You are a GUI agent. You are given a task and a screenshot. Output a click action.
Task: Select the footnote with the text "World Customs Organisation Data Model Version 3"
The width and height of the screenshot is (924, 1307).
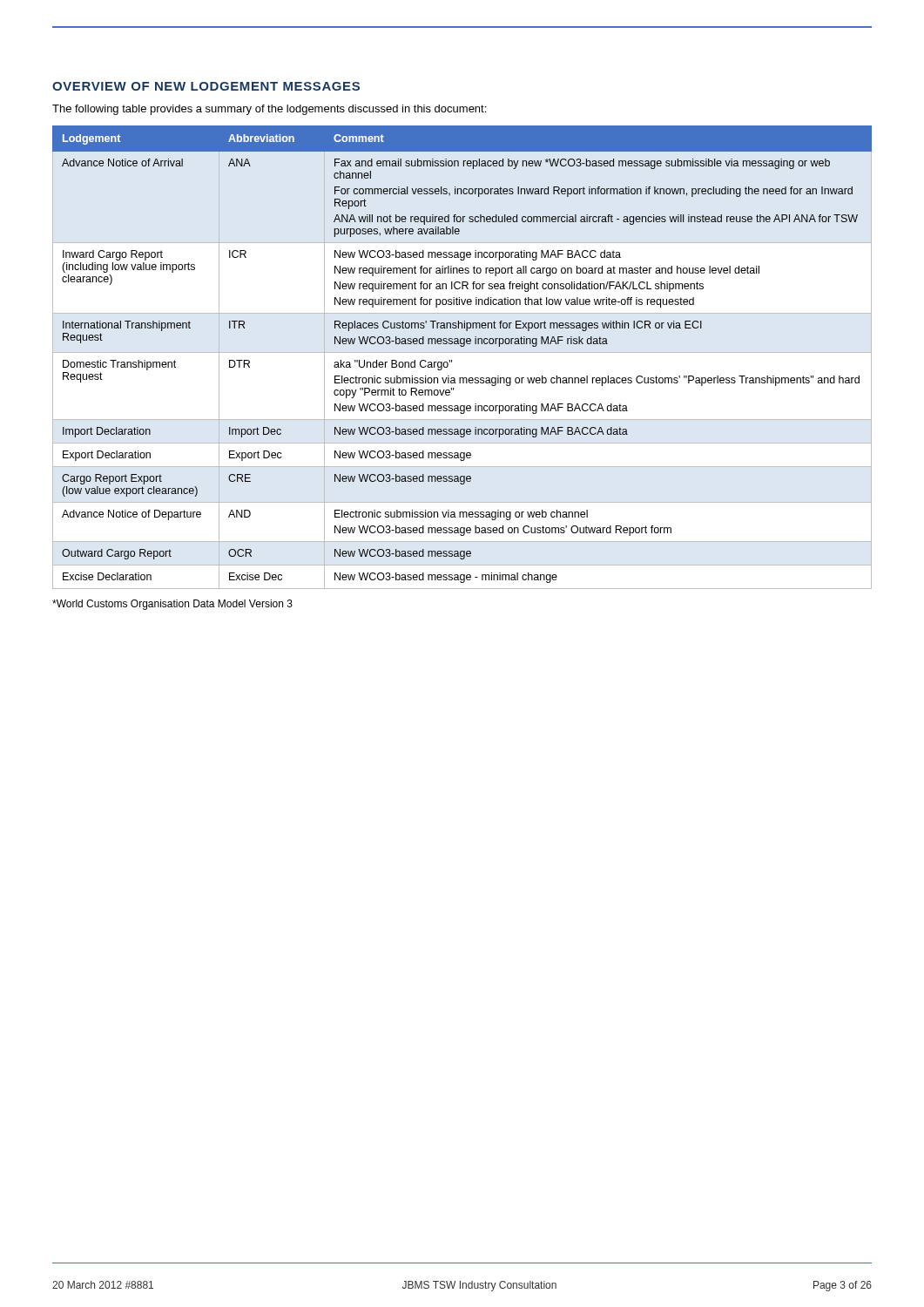(x=172, y=604)
